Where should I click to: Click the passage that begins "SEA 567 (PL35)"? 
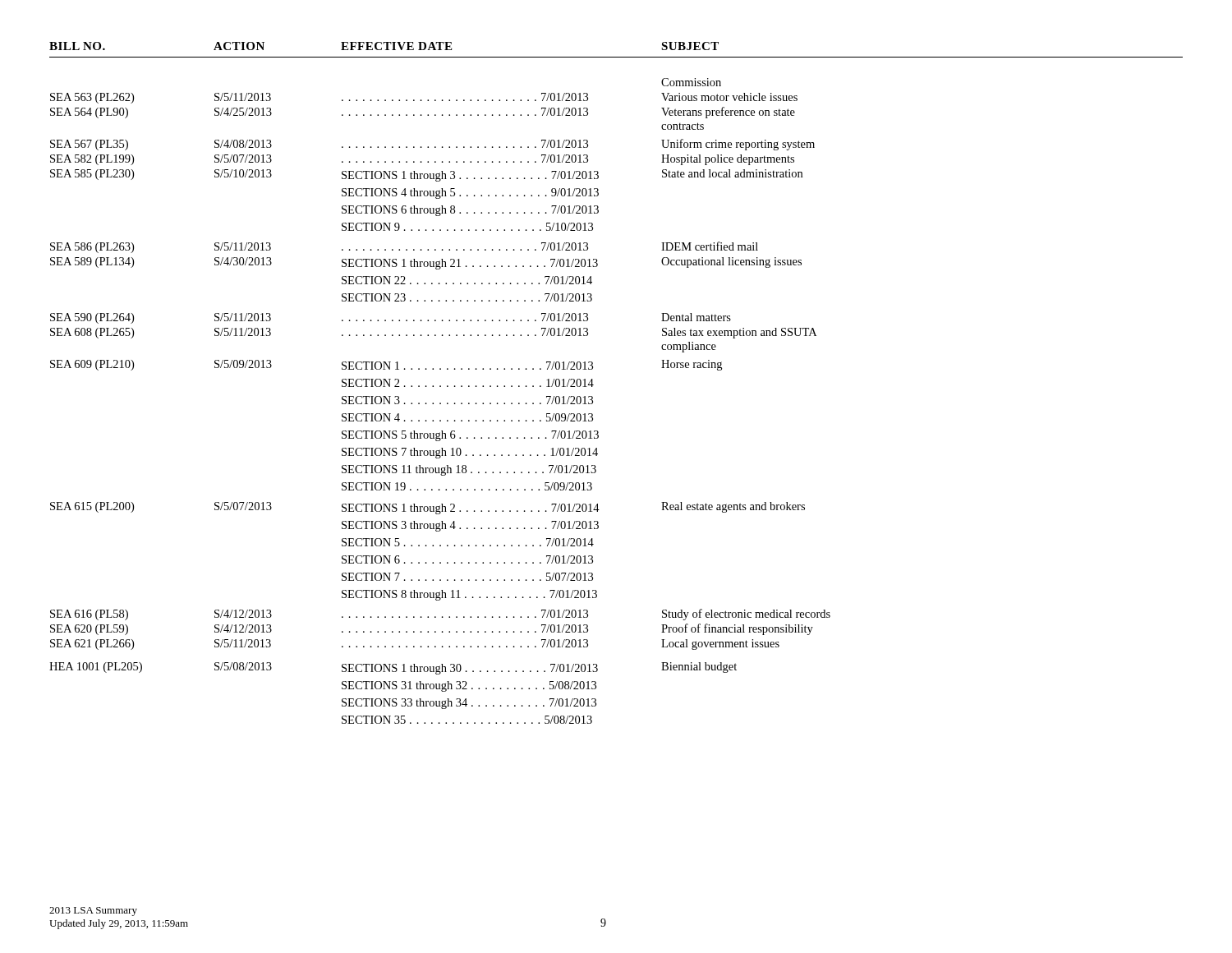coord(432,145)
